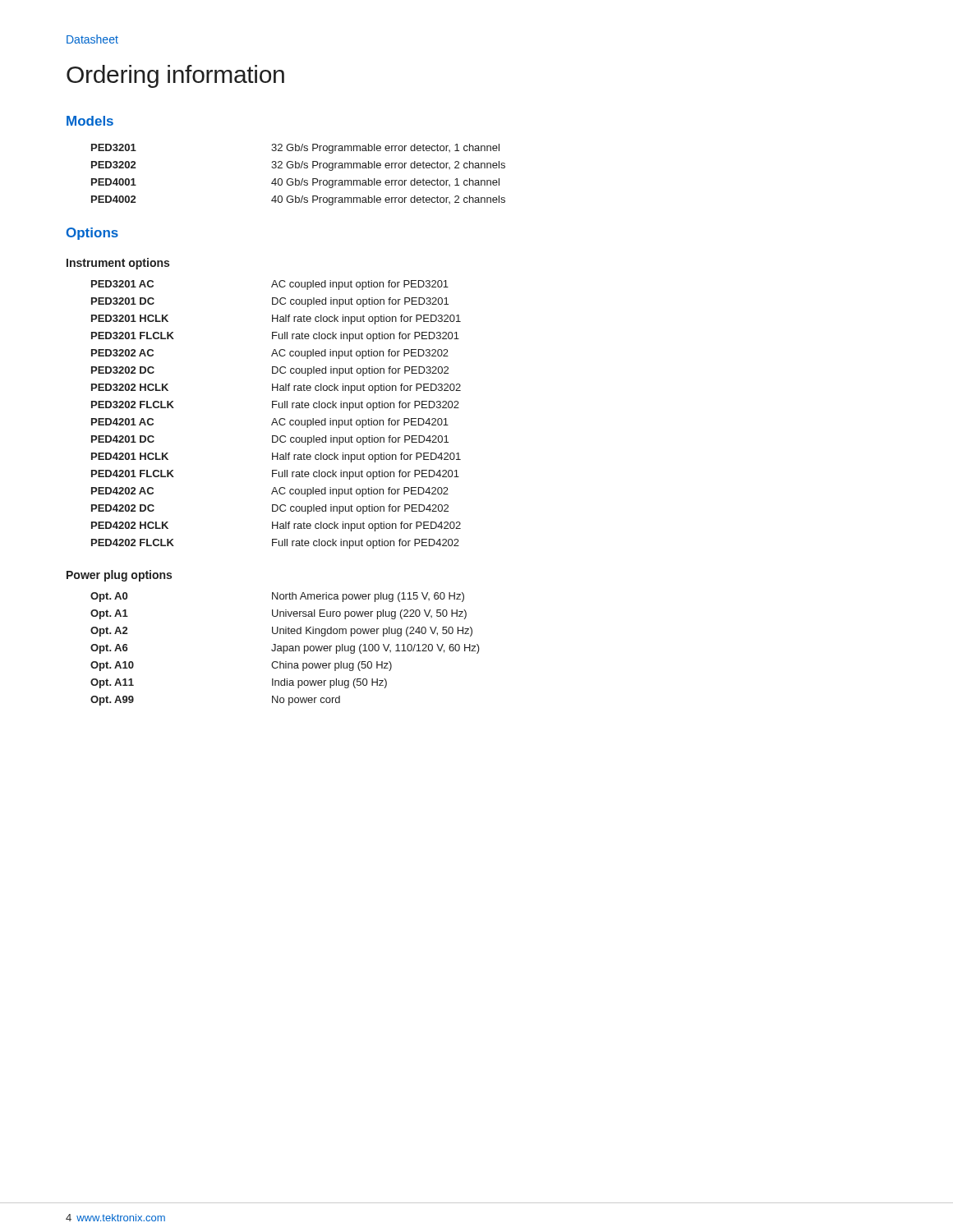
Task: Where does it say "Instrument options"?
Action: 118,263
